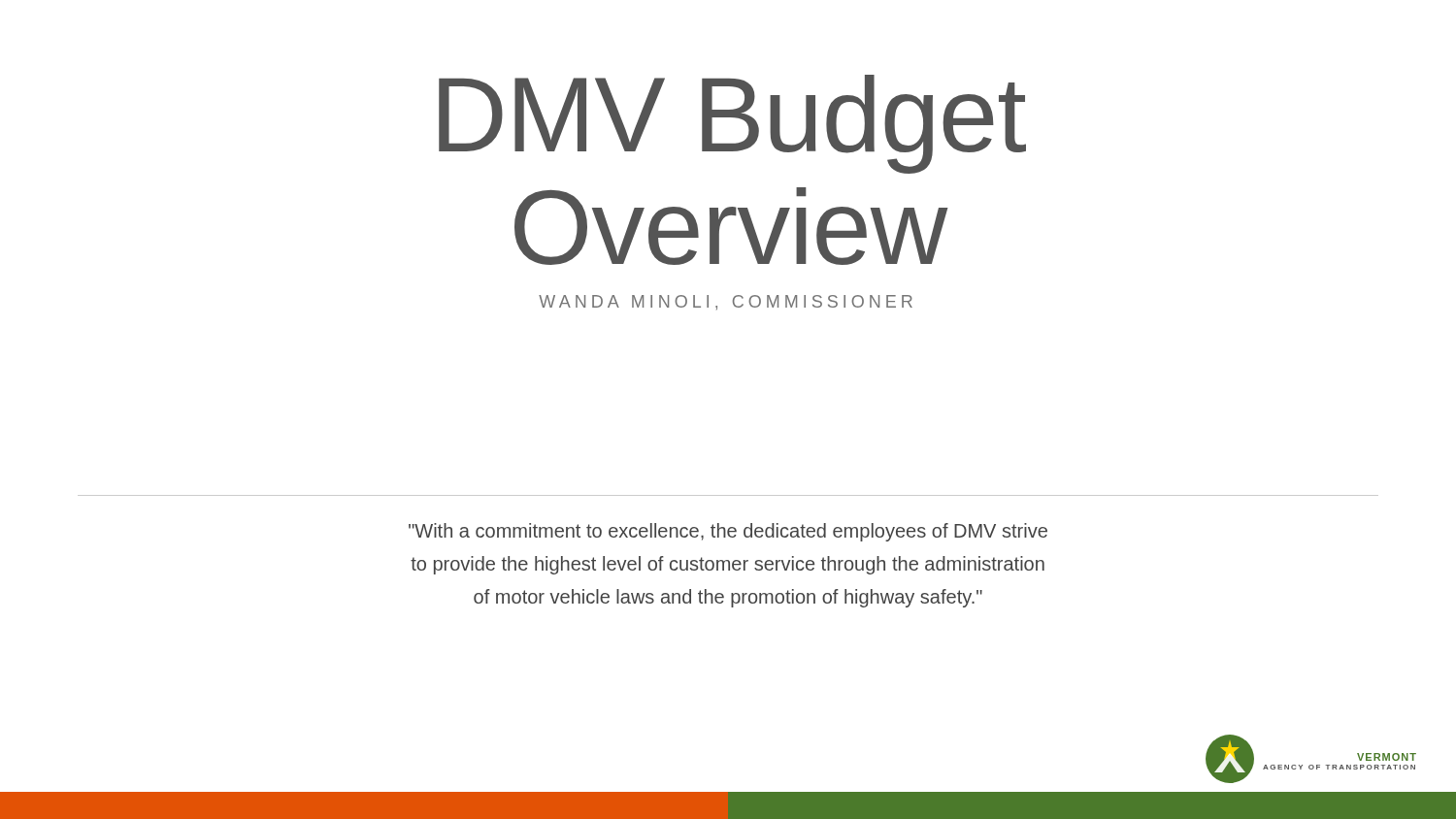The width and height of the screenshot is (1456, 819).
Task: Click a logo
Action: (x=1311, y=761)
